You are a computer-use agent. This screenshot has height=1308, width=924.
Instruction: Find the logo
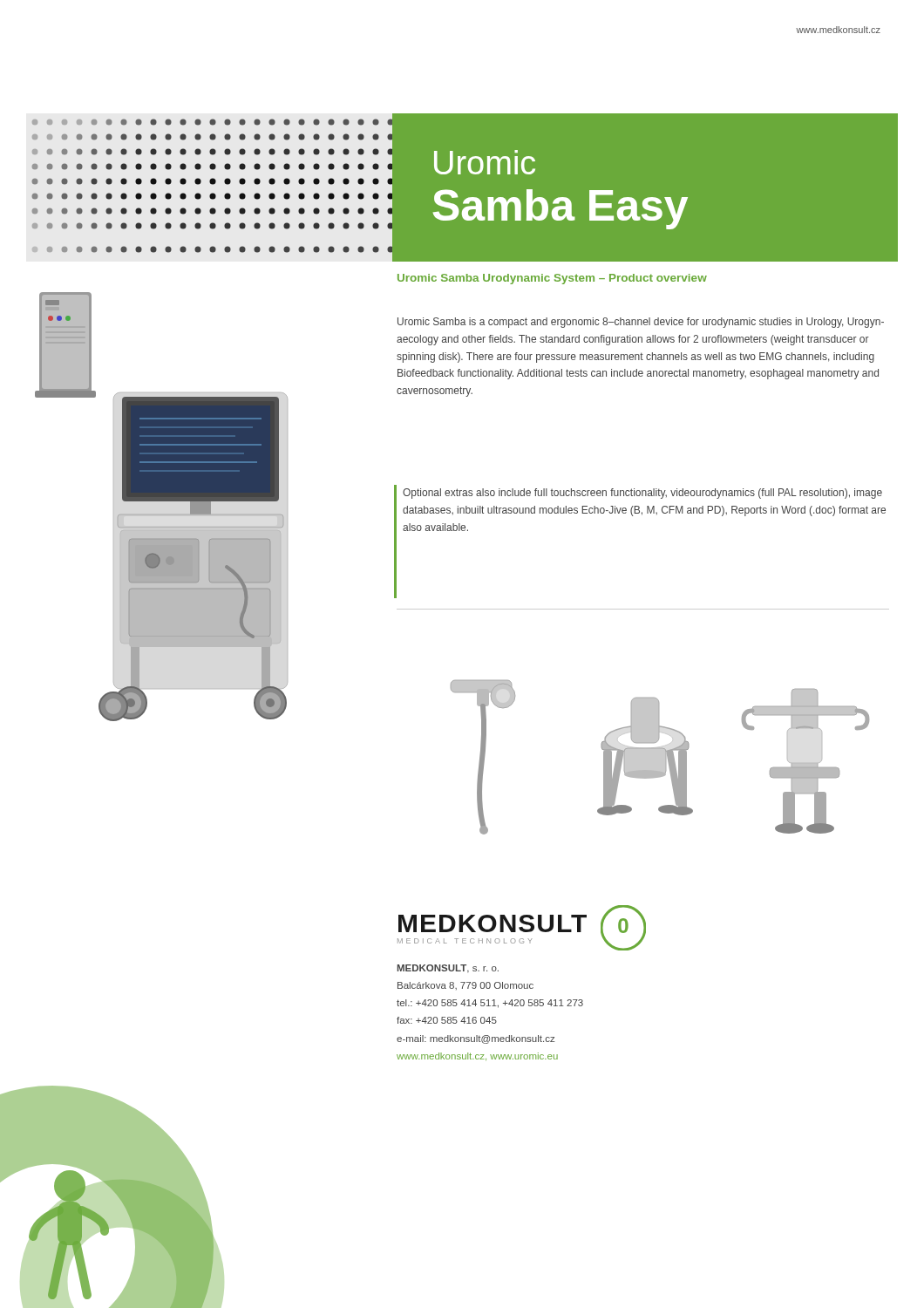click(x=521, y=928)
